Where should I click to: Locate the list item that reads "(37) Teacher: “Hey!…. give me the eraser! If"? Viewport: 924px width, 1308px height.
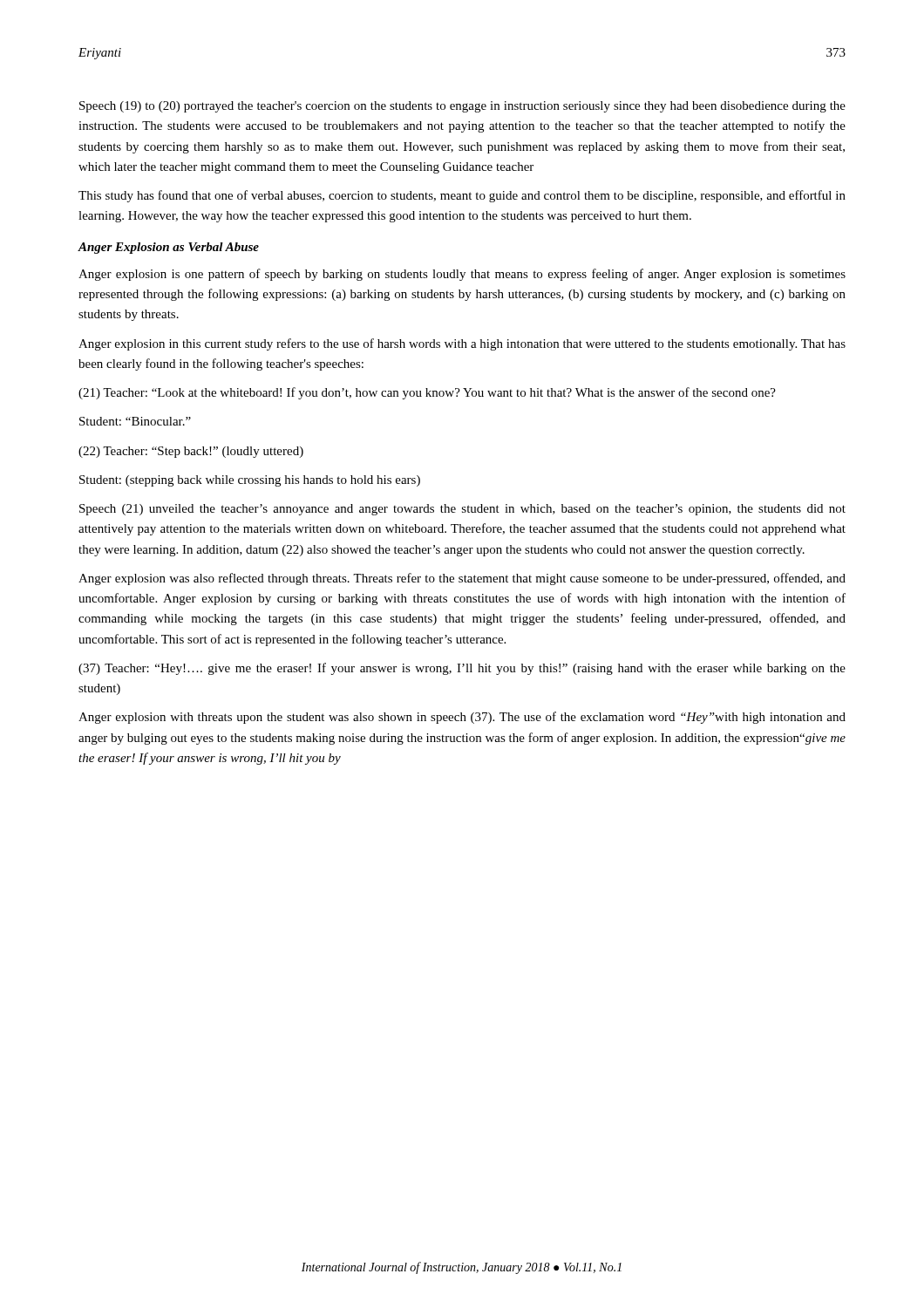coord(462,678)
